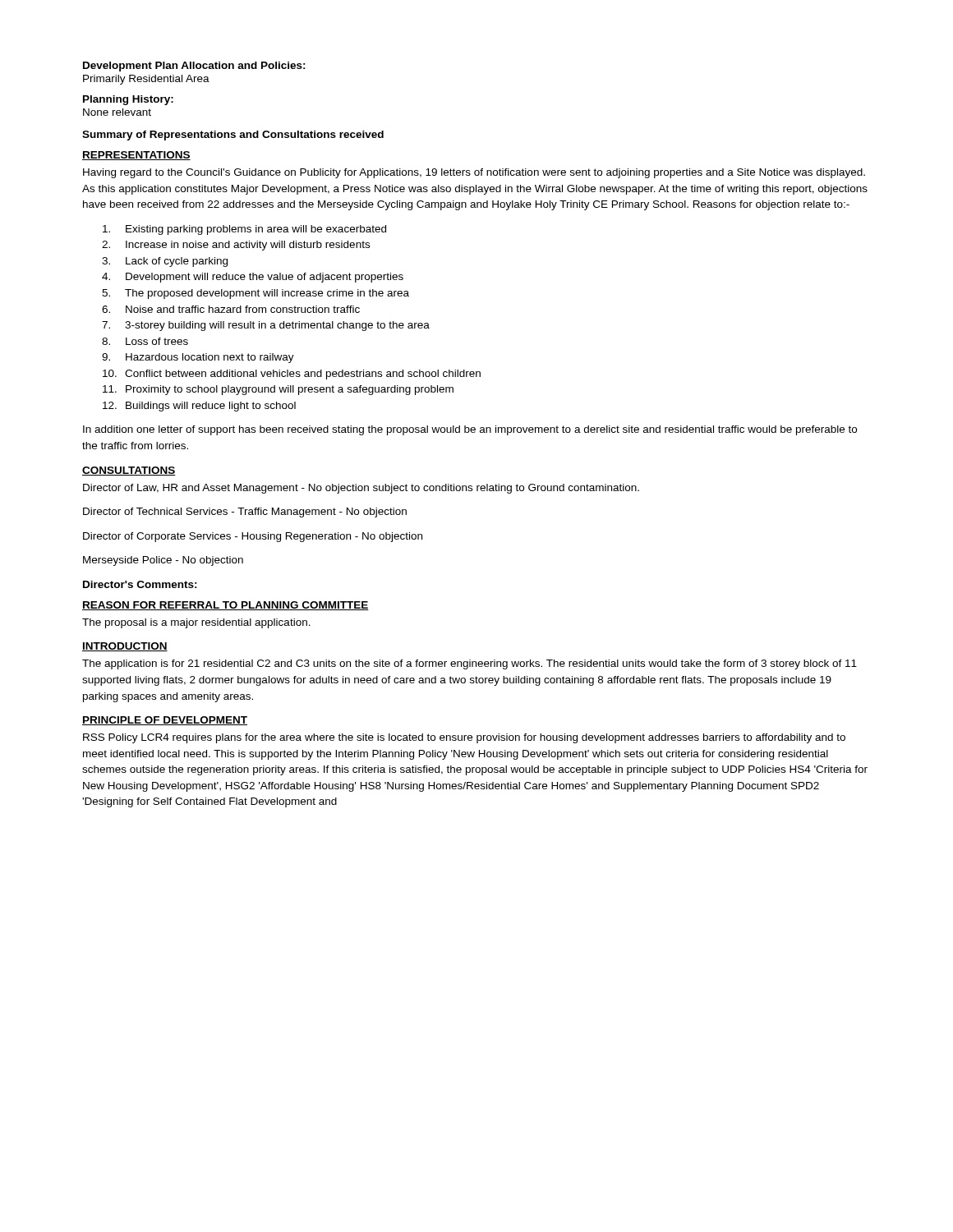Locate the list item containing "6.Noise and traffic hazard from construction traffic"
This screenshot has height=1232, width=953.
coord(231,309)
